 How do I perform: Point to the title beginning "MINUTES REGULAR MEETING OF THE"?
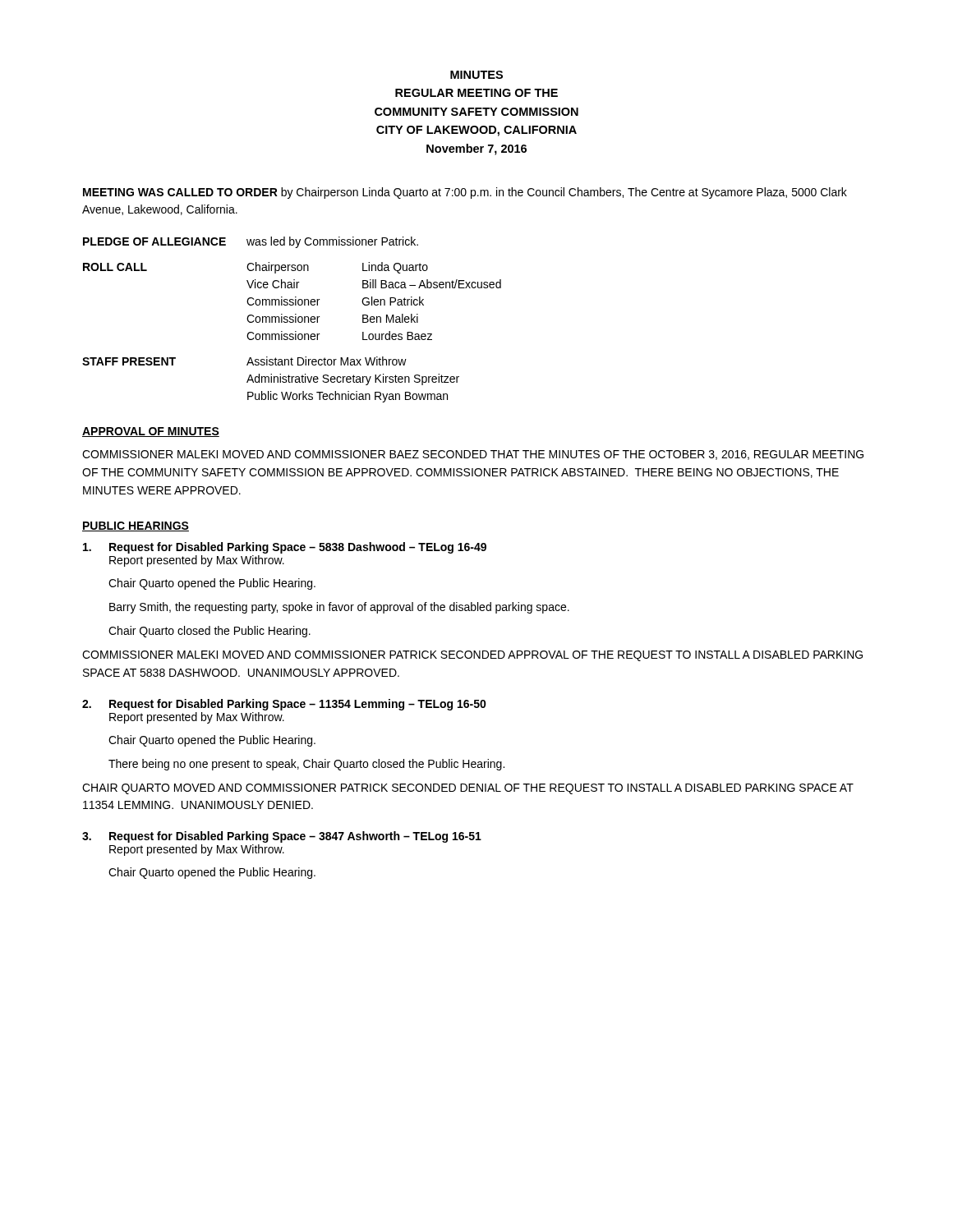(x=476, y=112)
